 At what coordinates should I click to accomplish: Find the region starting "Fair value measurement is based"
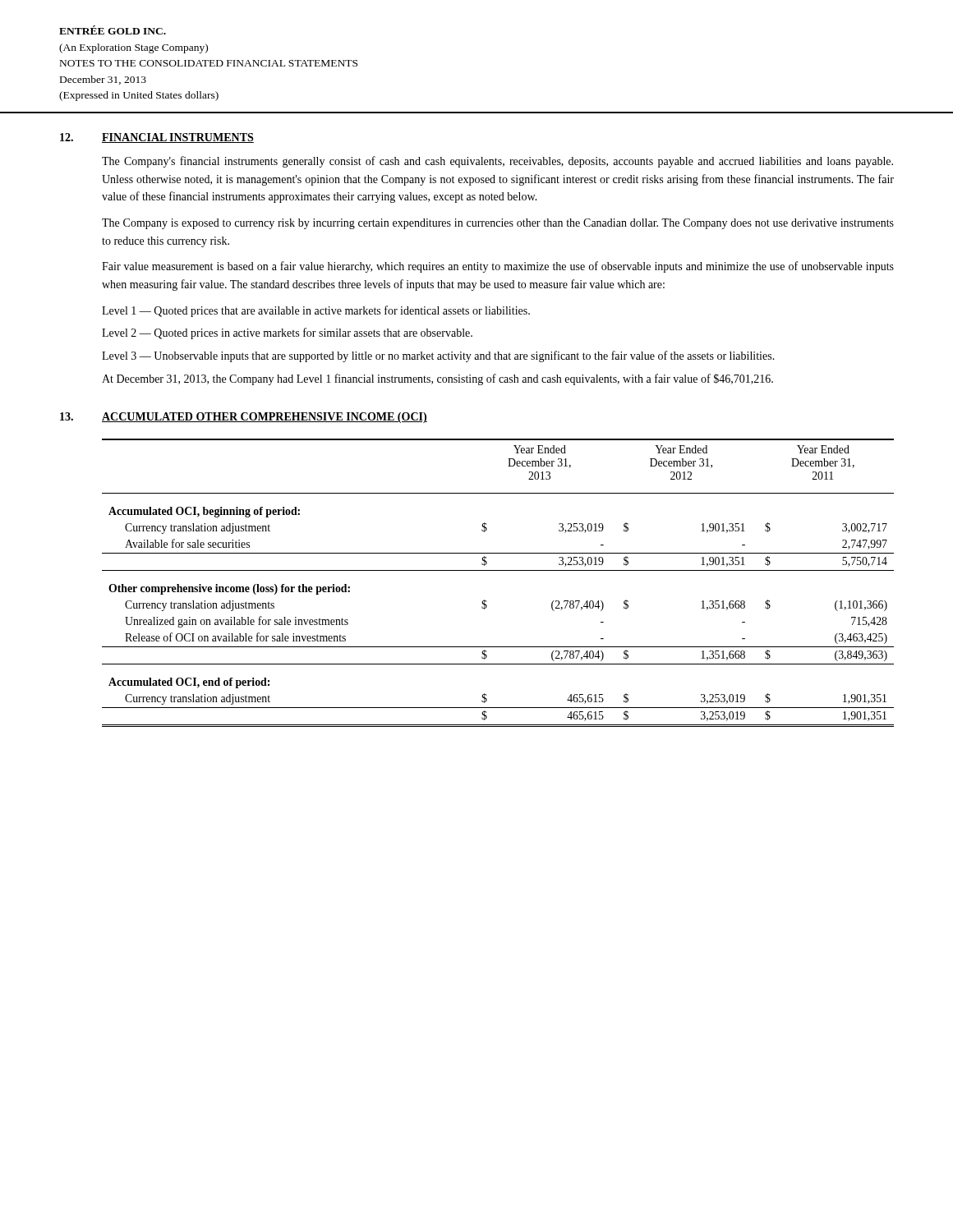[x=498, y=276]
